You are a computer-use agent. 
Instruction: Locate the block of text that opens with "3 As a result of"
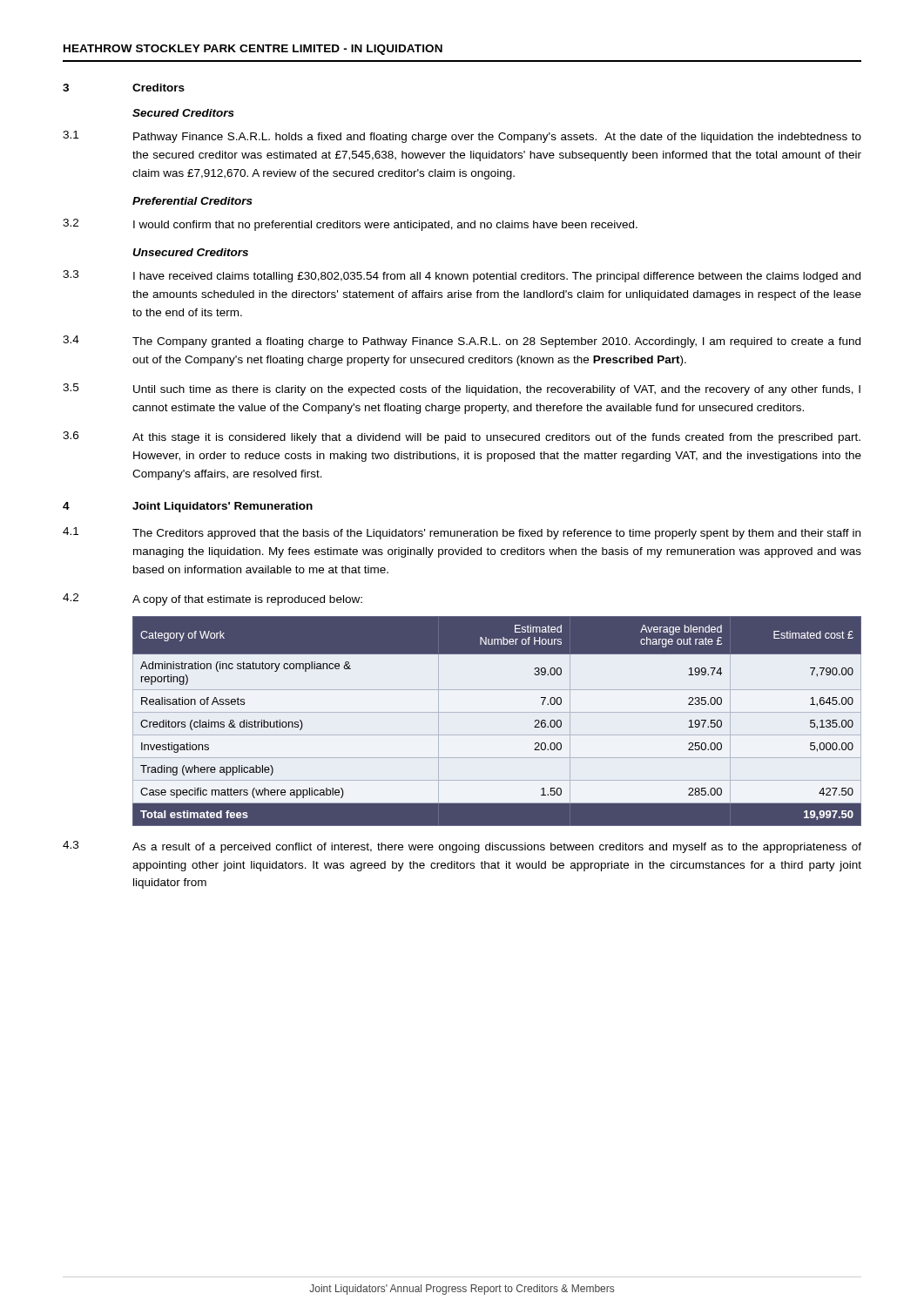point(462,865)
